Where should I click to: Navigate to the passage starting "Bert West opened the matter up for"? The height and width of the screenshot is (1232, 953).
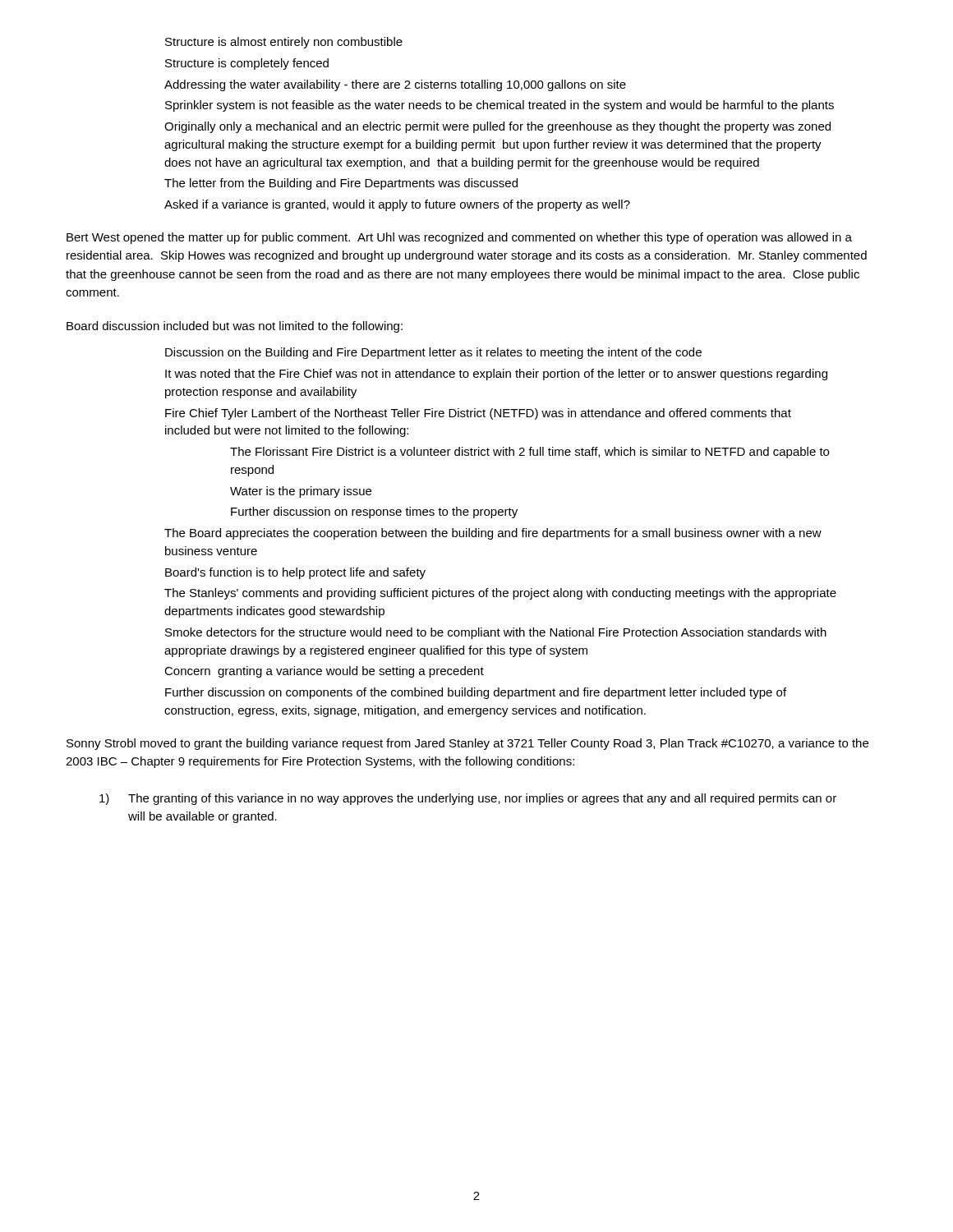tap(466, 264)
